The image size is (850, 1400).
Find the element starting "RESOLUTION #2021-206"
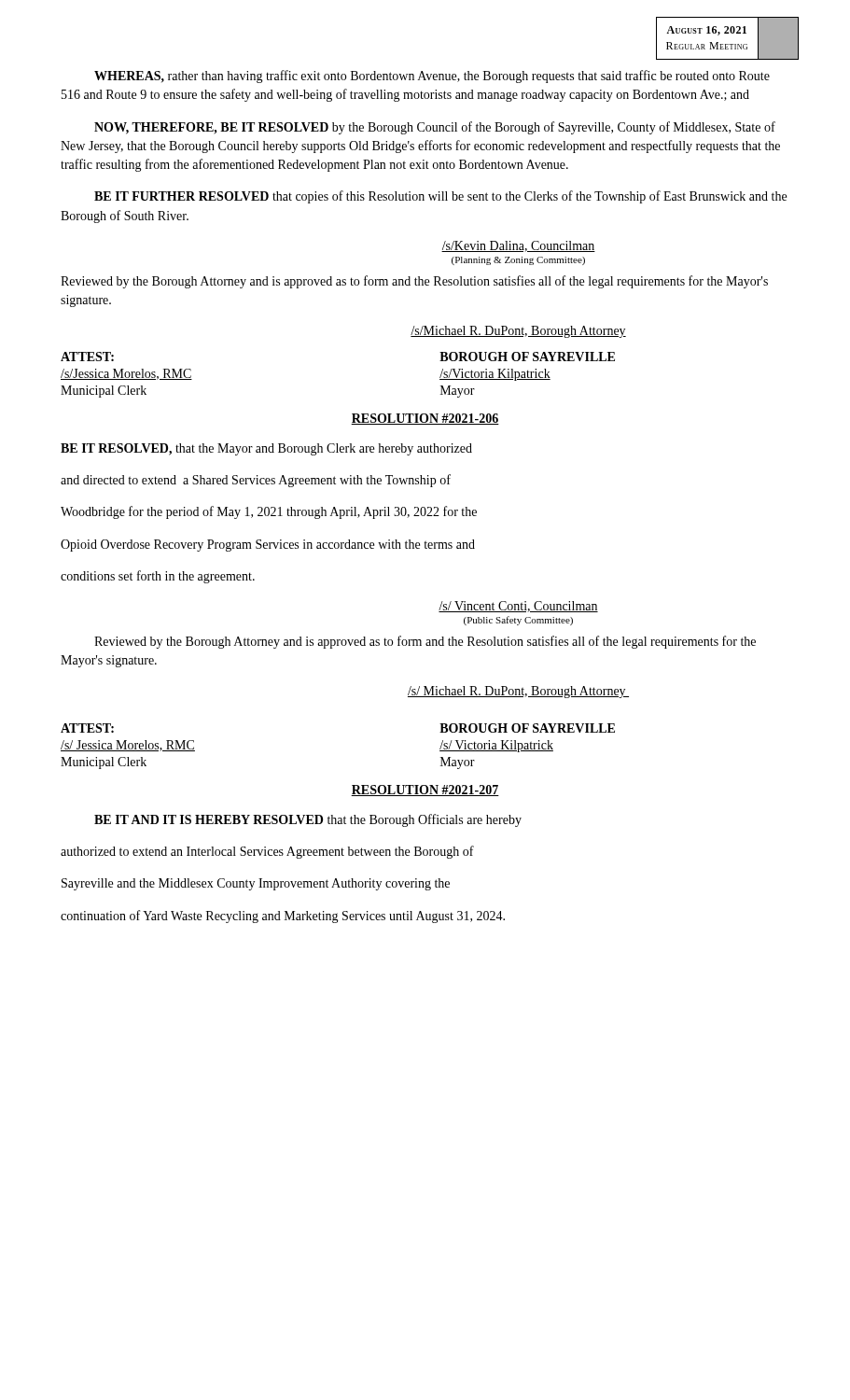(425, 418)
